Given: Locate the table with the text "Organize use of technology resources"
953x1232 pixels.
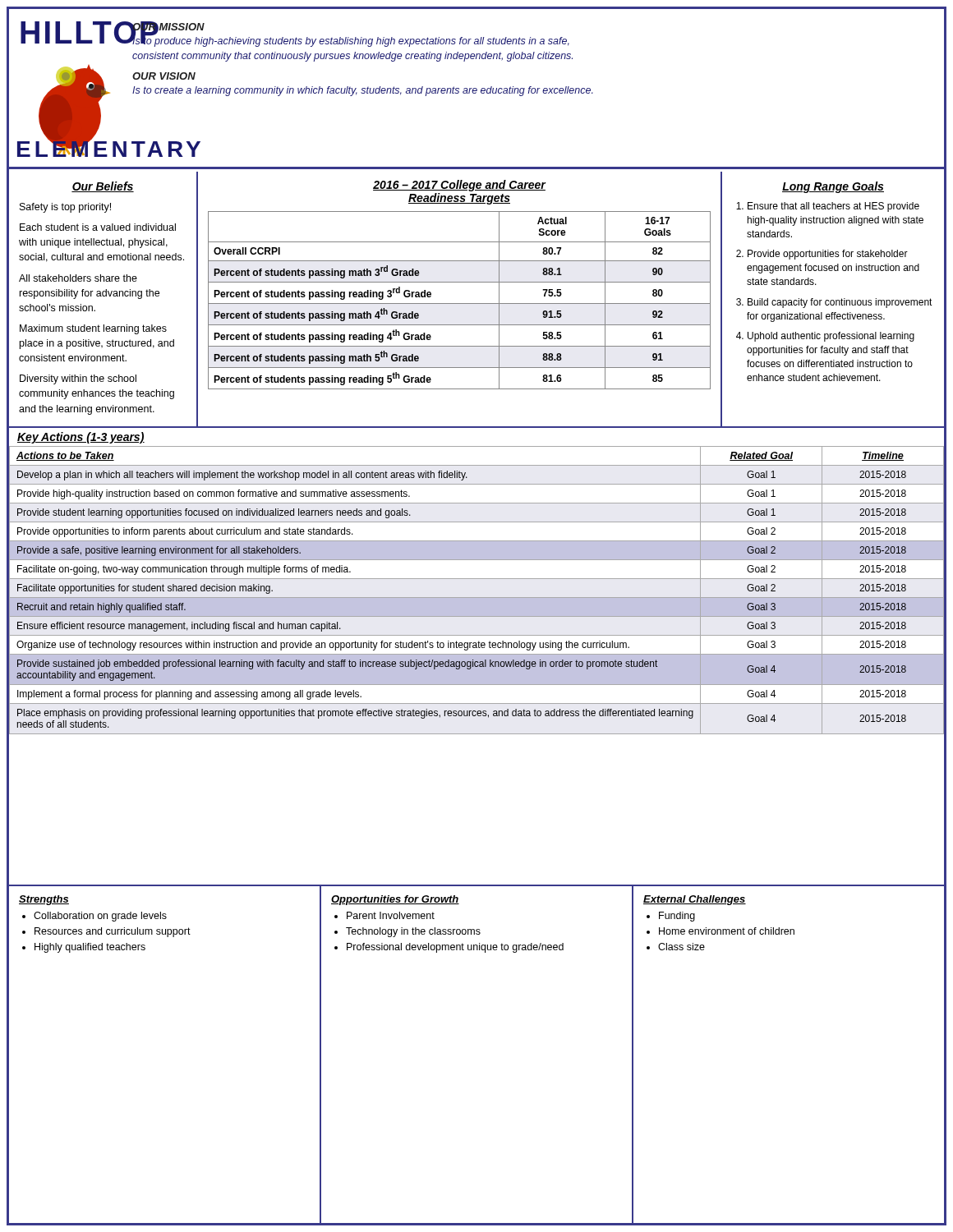Looking at the screenshot, I should (476, 590).
